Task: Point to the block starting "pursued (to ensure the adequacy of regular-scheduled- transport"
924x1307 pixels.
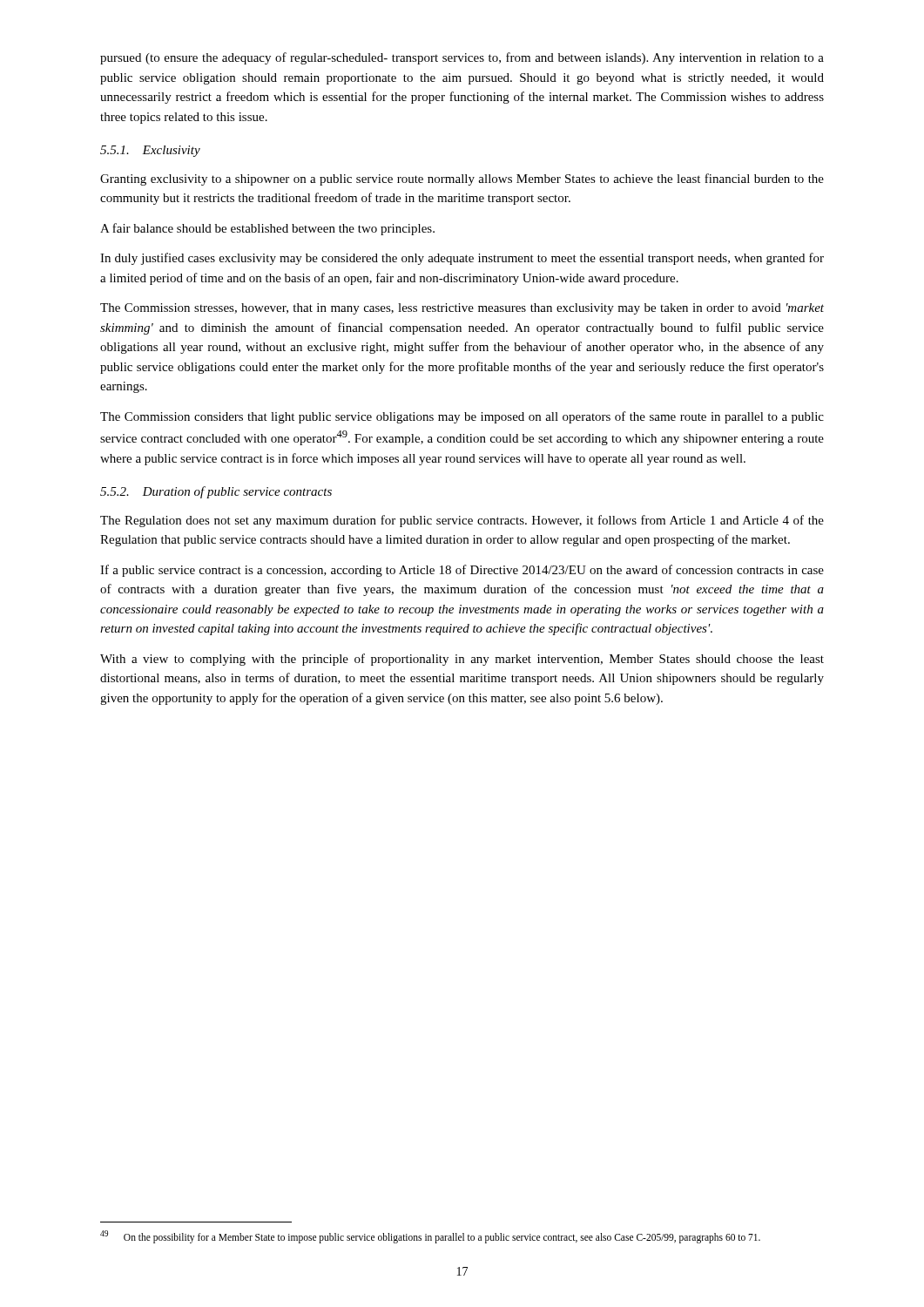Action: tap(462, 87)
